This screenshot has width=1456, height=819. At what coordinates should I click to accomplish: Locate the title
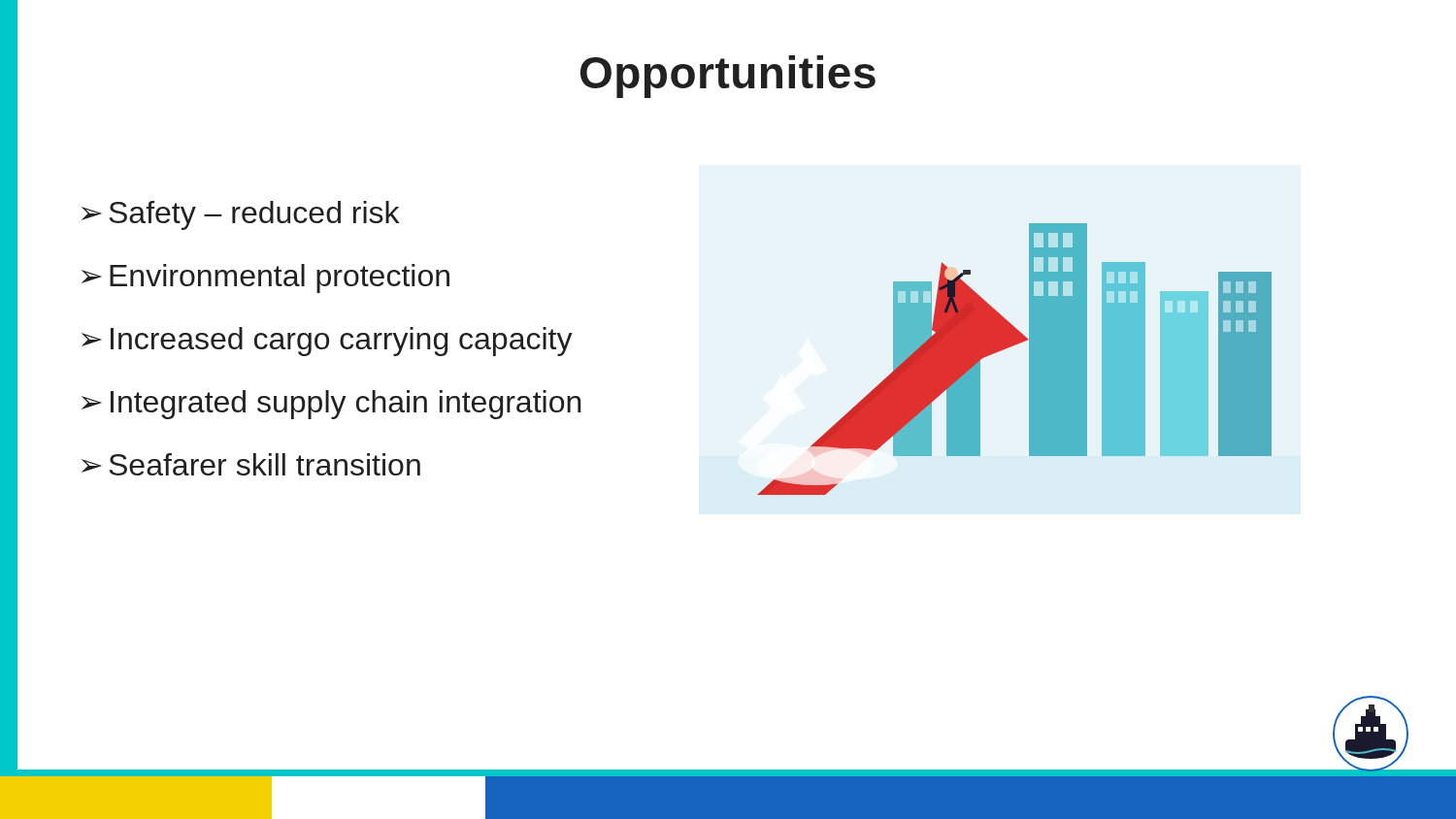(728, 73)
